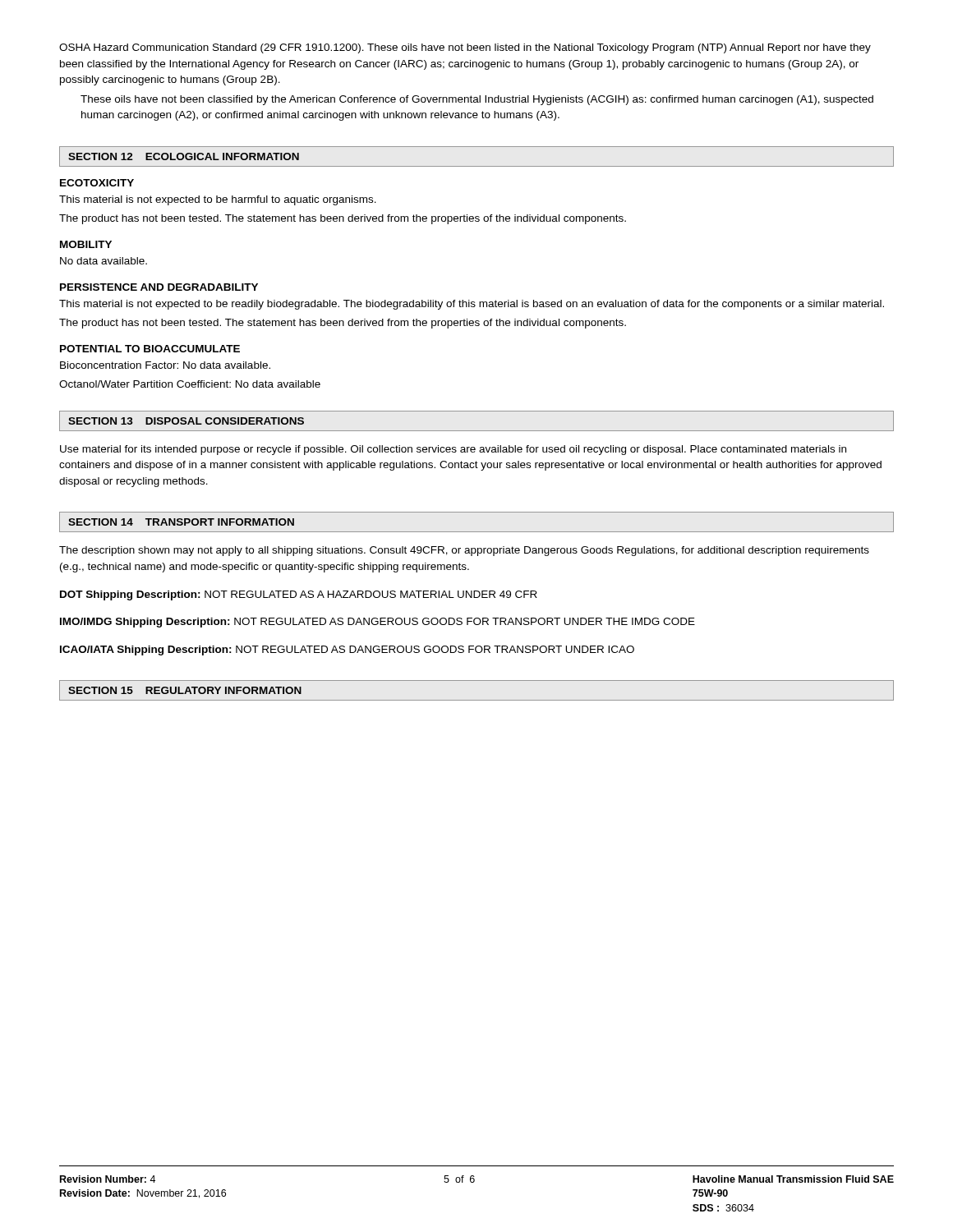Where is the passage that starts "DOT Shipping Description: NOT"?

[x=476, y=594]
